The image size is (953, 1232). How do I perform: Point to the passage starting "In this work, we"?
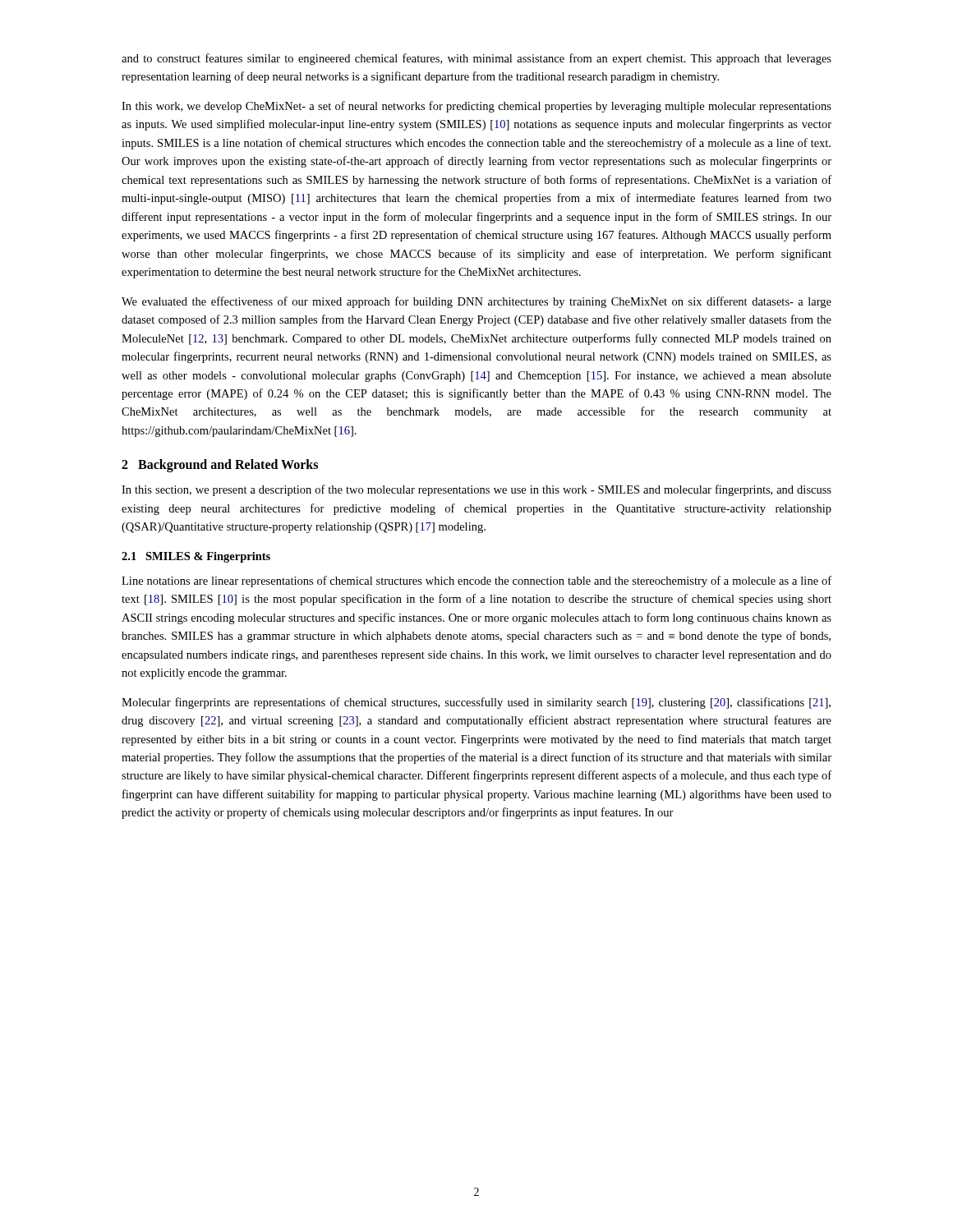click(x=476, y=189)
